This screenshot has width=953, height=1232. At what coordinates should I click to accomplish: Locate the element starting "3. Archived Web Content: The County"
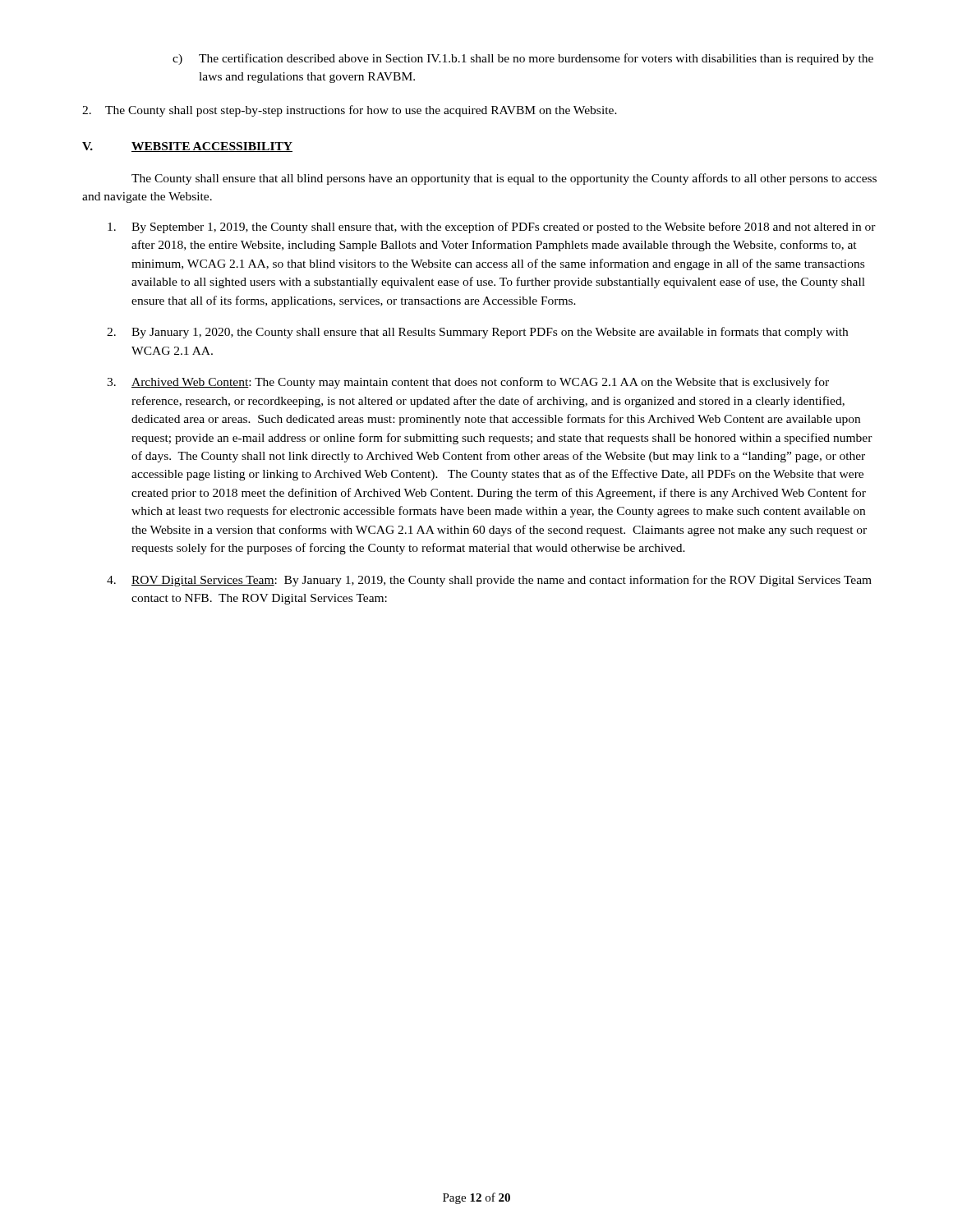pos(493,465)
